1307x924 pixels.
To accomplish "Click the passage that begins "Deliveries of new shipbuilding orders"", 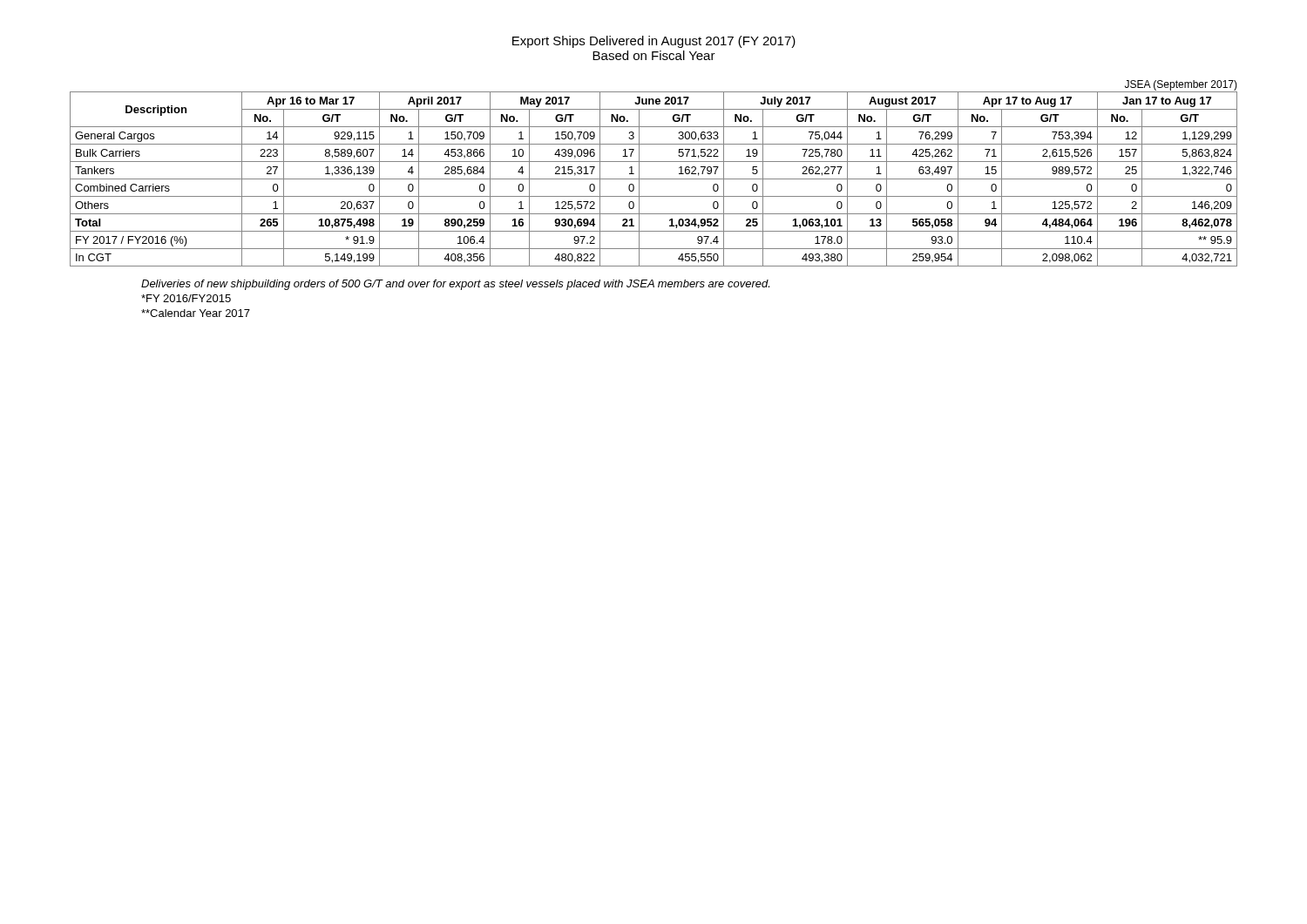I will (x=456, y=283).
